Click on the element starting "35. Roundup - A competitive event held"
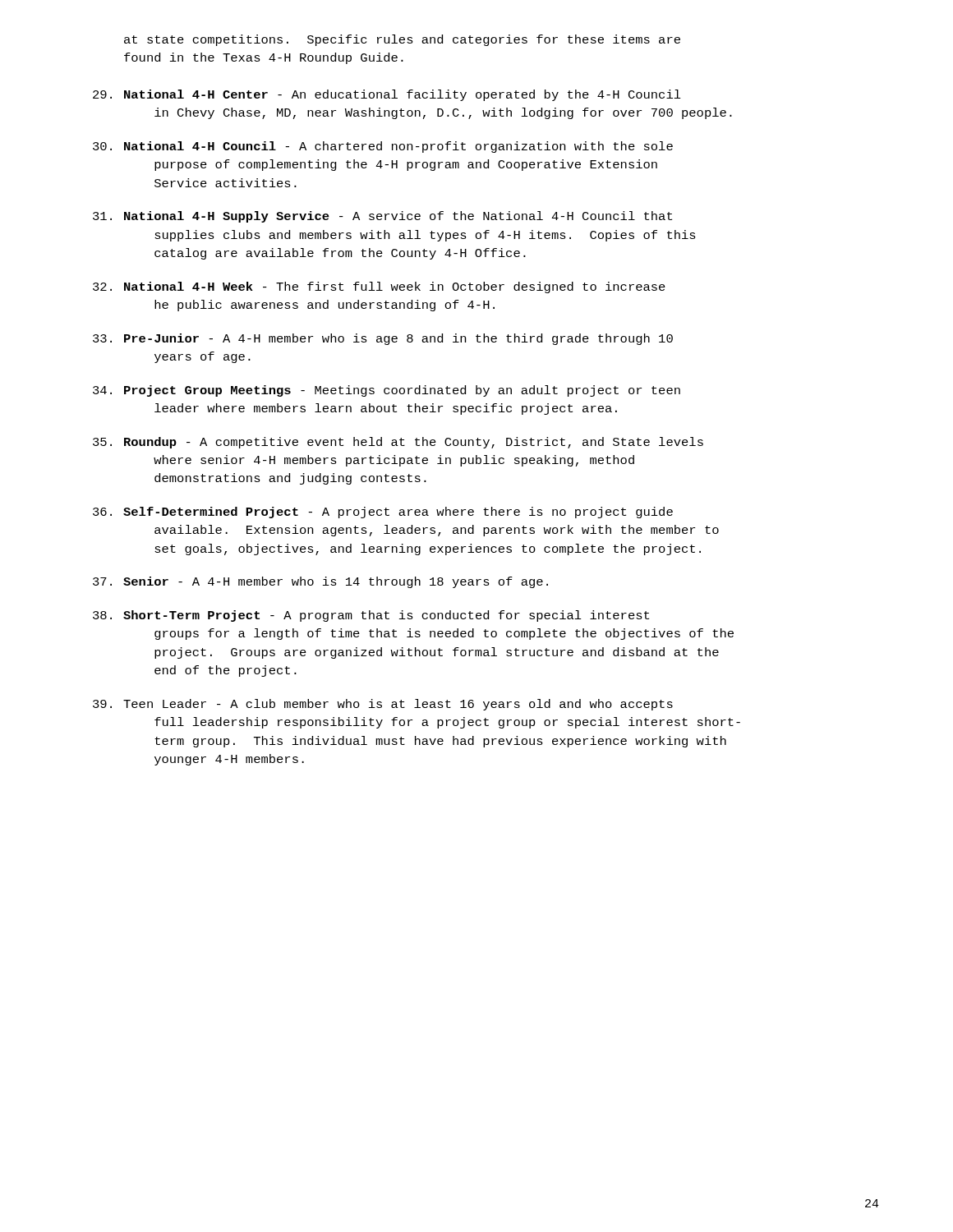The width and height of the screenshot is (953, 1232). 398,461
